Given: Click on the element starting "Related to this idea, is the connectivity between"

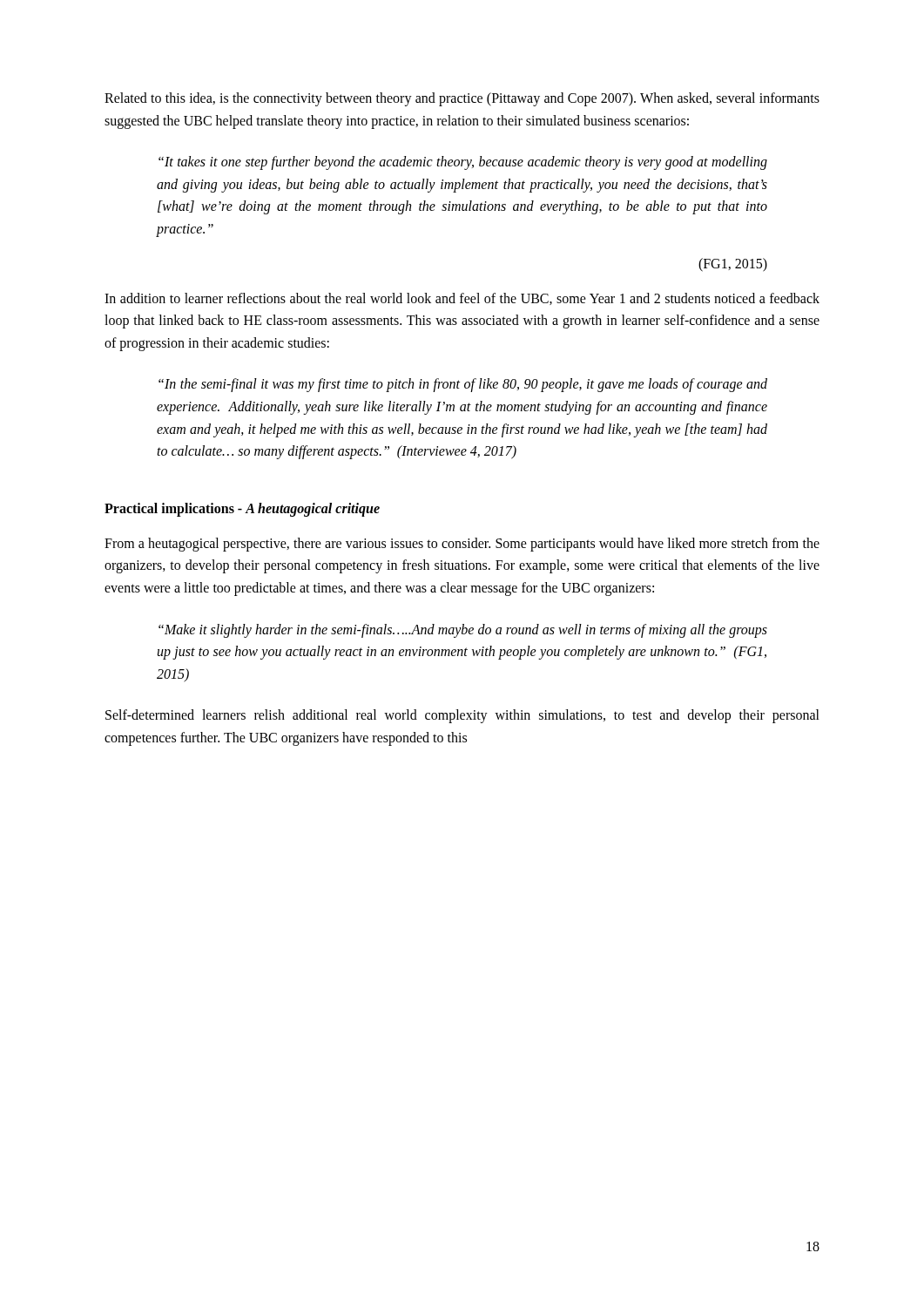Looking at the screenshot, I should click(x=462, y=109).
